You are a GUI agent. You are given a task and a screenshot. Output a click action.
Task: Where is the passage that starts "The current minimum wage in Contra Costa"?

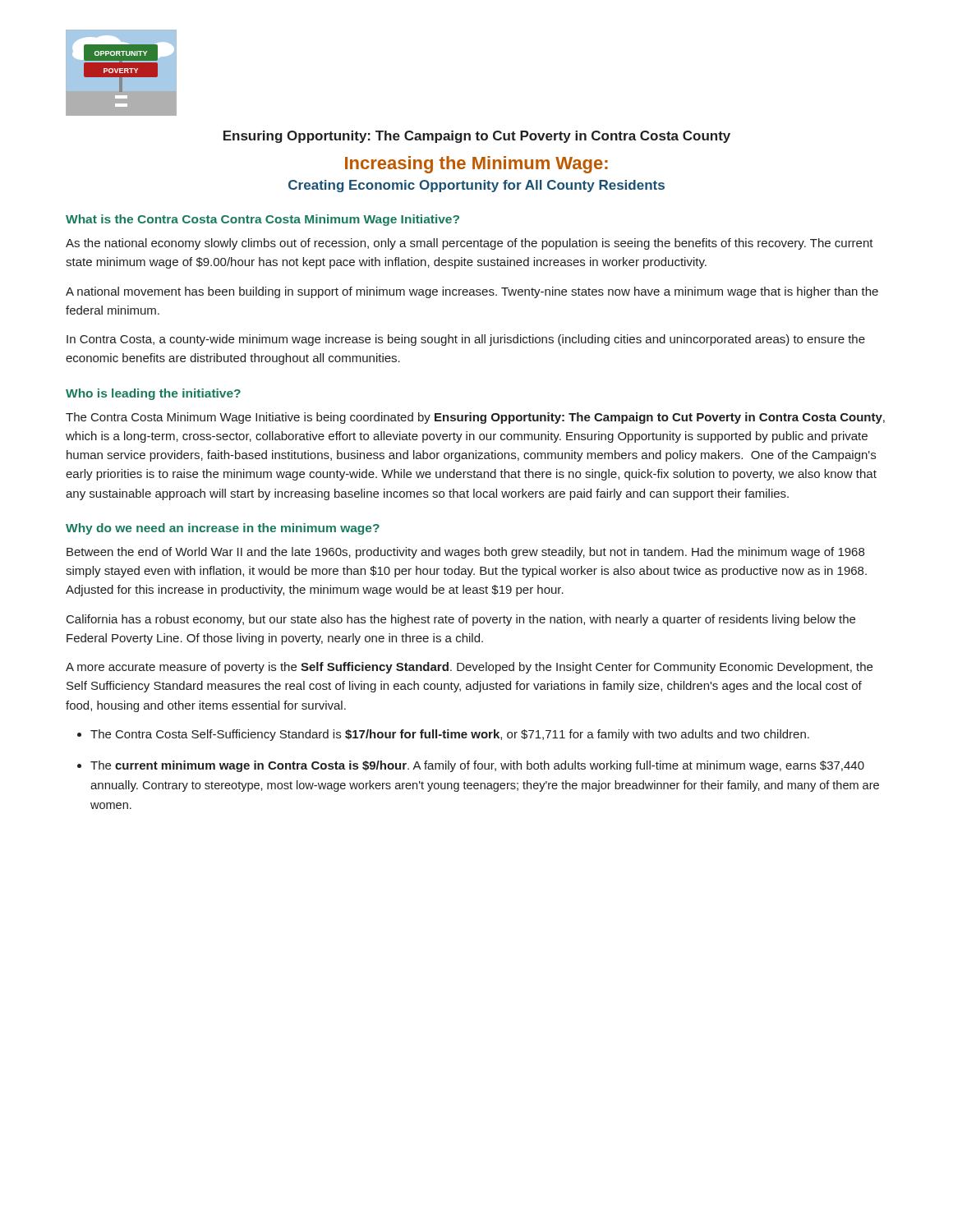tap(485, 785)
